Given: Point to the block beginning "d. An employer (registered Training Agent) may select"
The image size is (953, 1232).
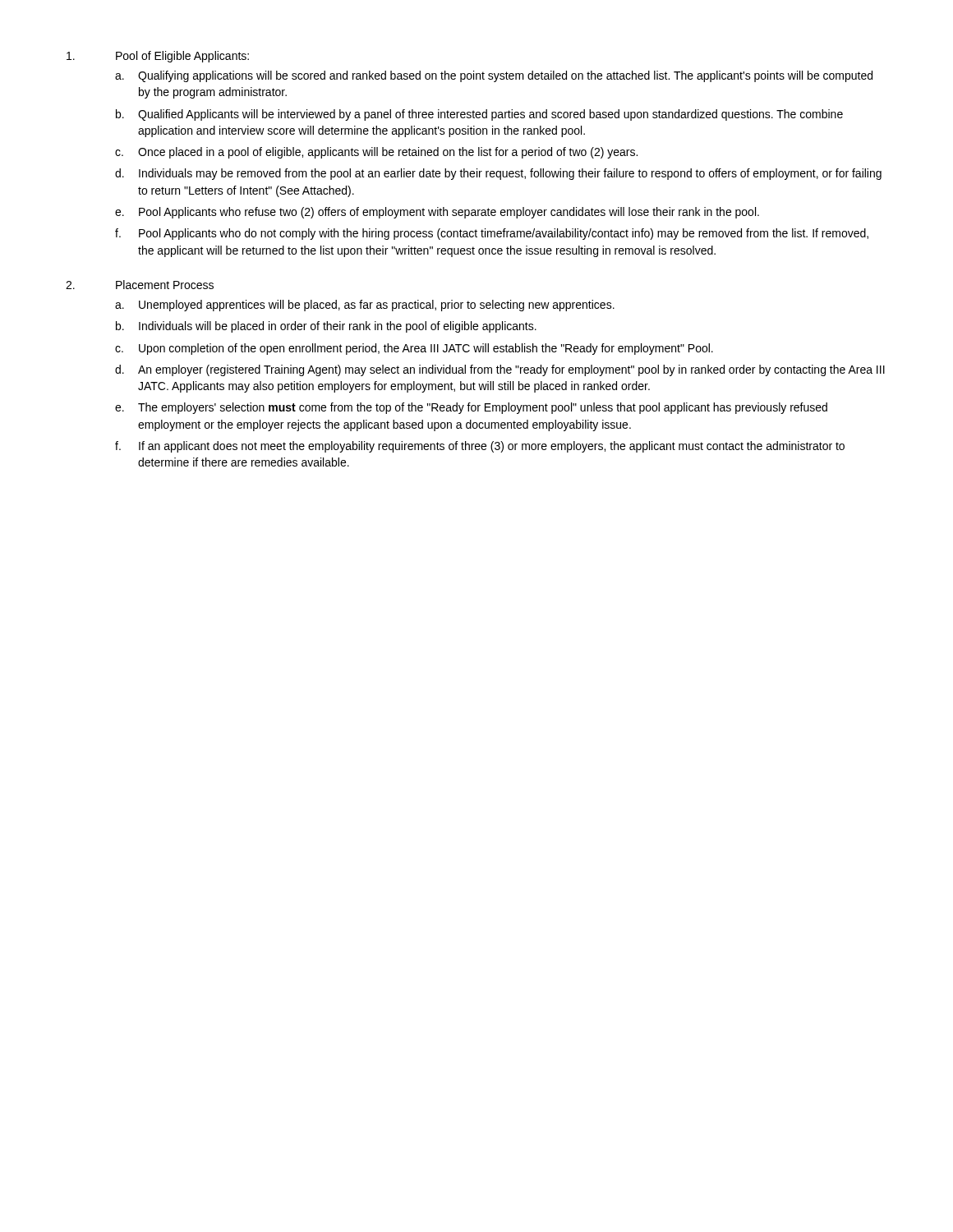Looking at the screenshot, I should 501,378.
